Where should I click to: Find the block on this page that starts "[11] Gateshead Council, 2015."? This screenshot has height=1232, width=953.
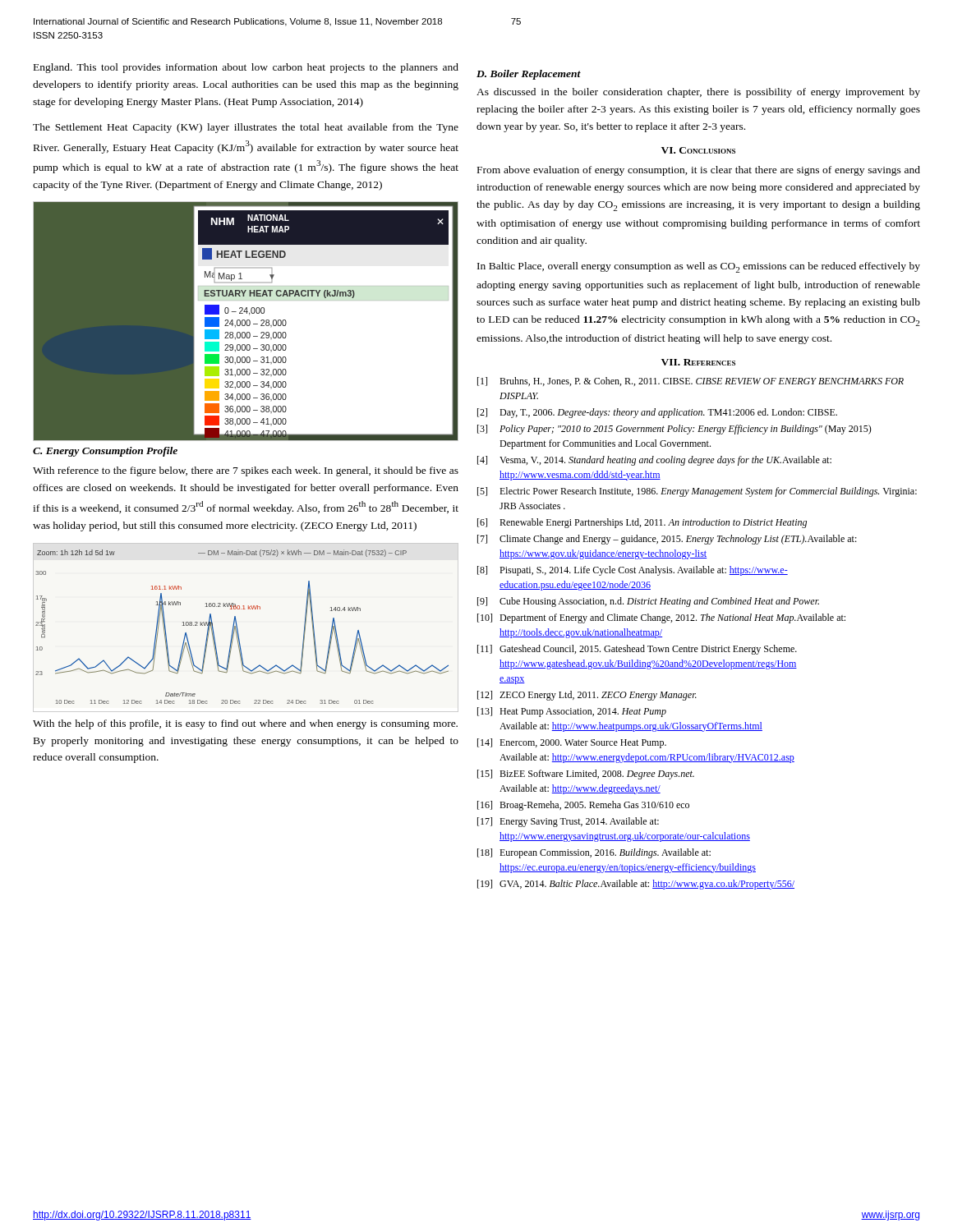698,663
